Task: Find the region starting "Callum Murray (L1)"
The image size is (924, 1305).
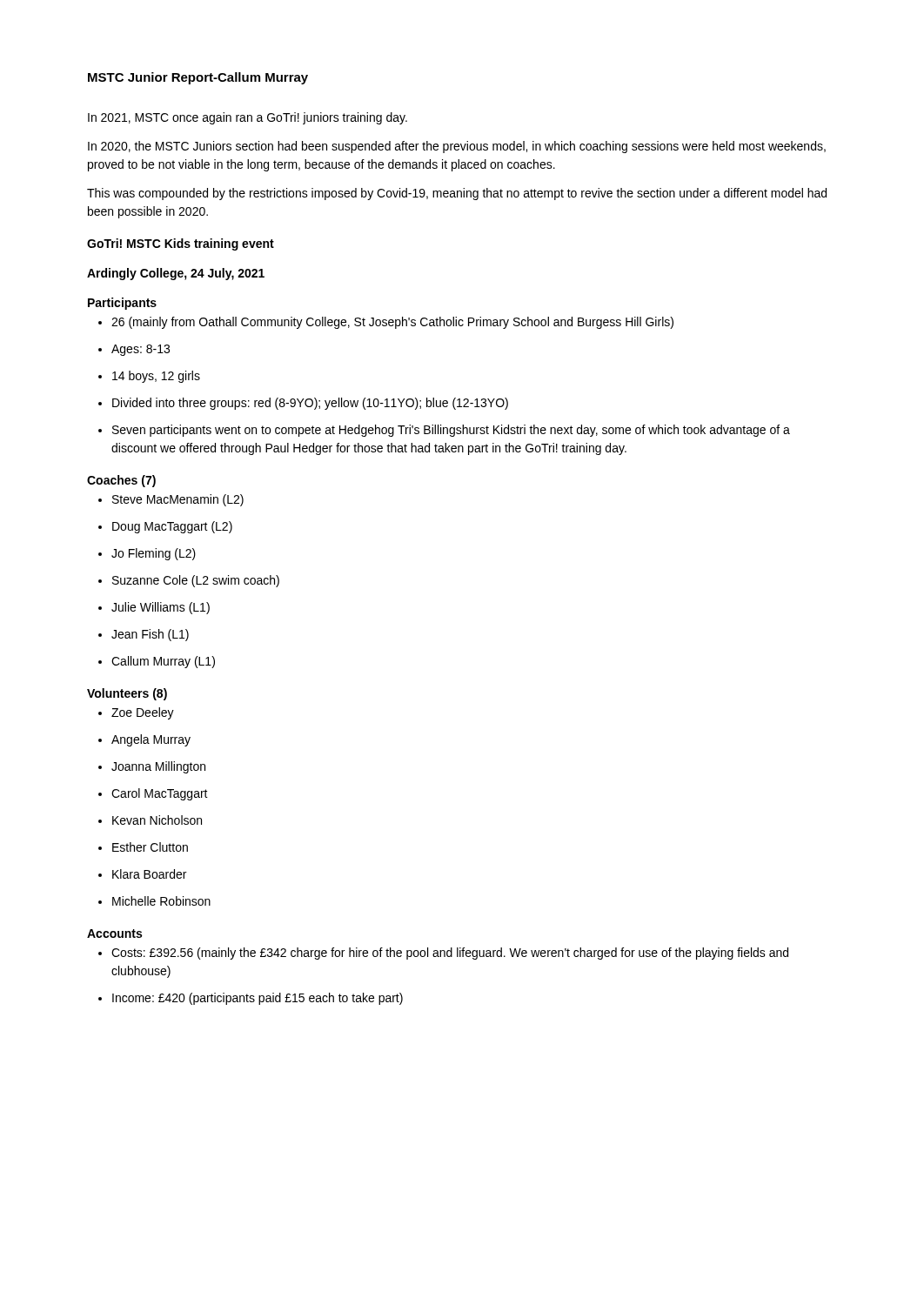Action: click(x=157, y=662)
